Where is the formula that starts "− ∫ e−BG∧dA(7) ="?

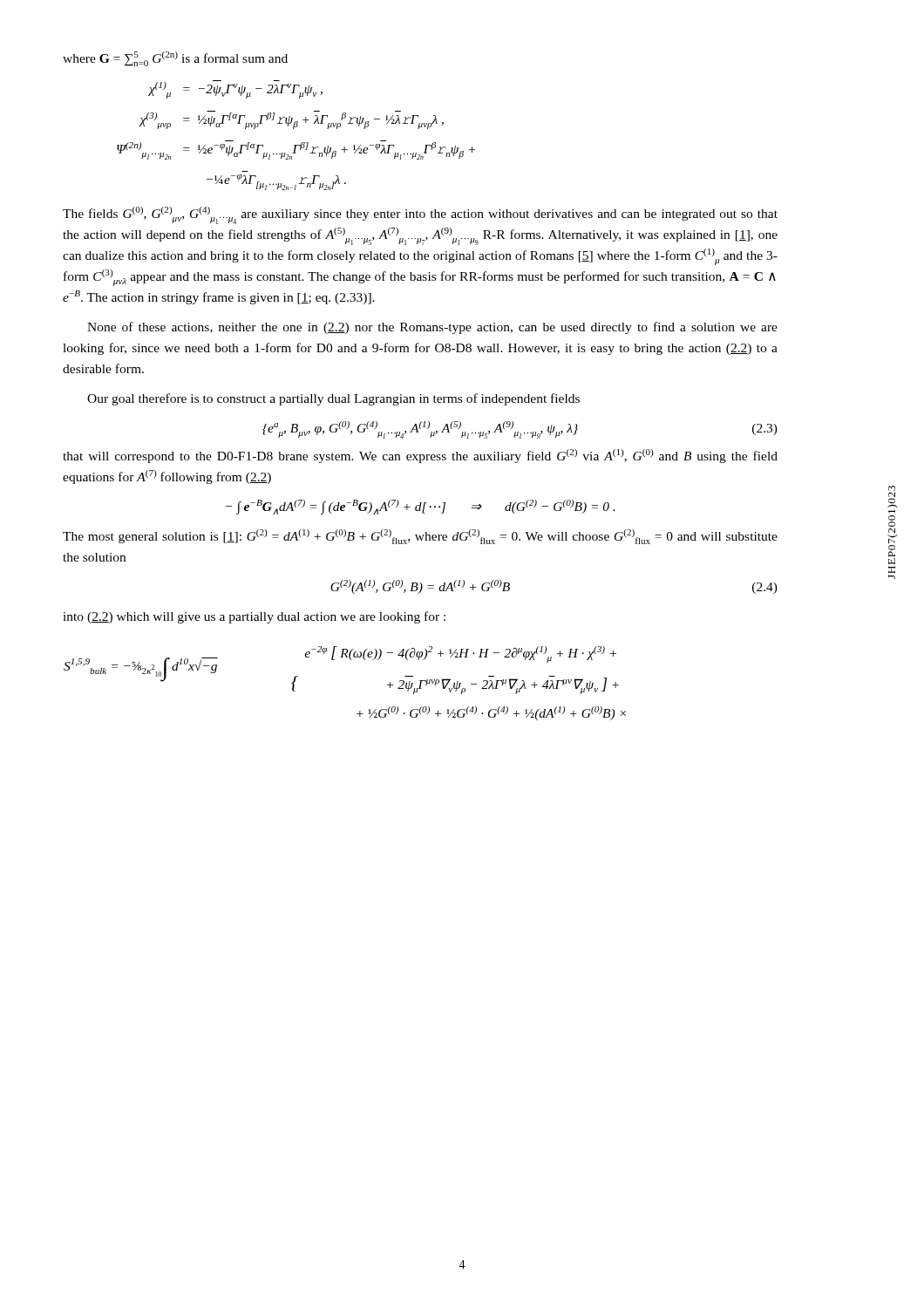pyautogui.click(x=420, y=507)
